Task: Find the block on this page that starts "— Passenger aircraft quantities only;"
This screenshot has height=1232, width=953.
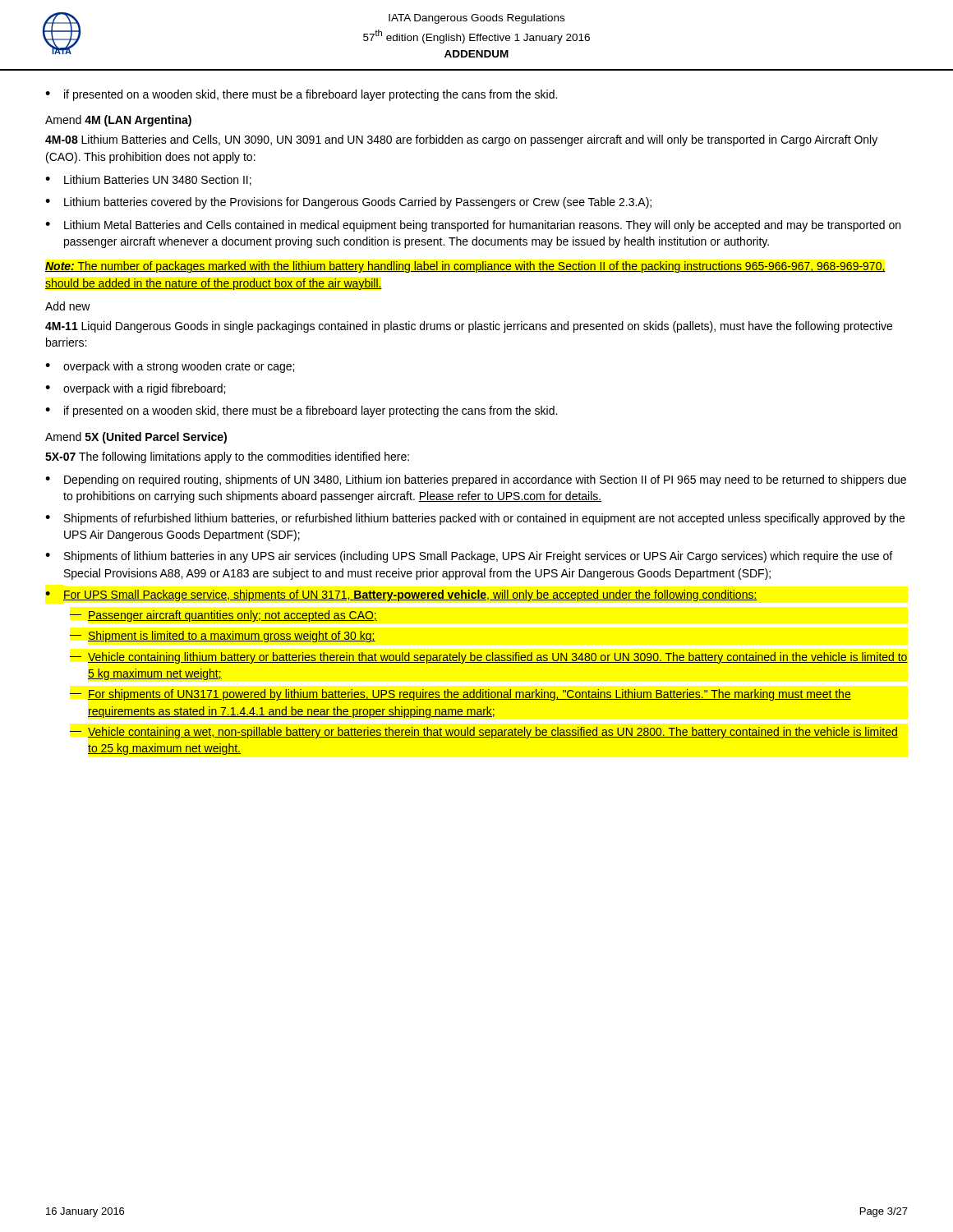Action: point(223,616)
